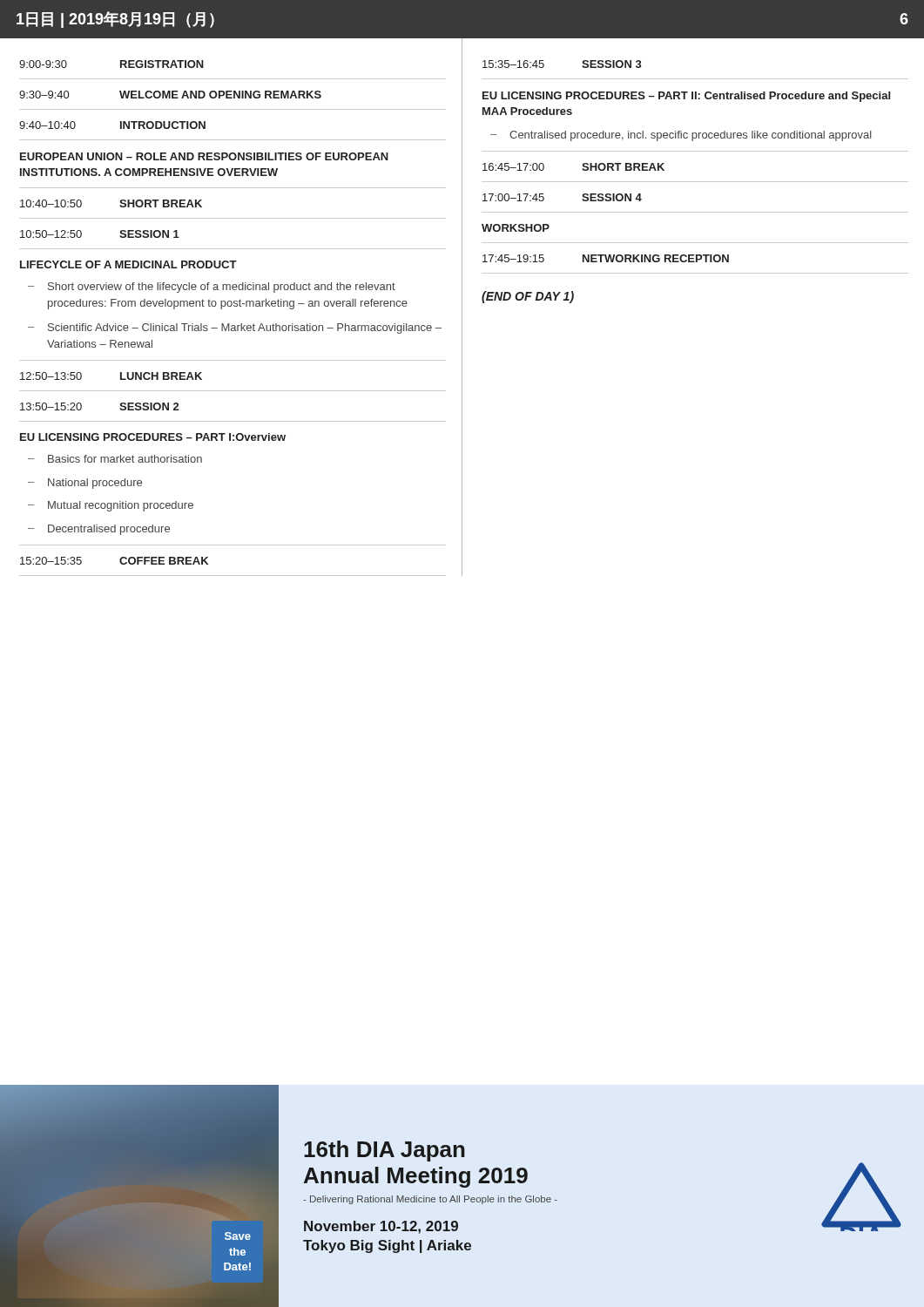
Task: Select the text starting "– Decentralised procedure"
Action: click(x=99, y=530)
